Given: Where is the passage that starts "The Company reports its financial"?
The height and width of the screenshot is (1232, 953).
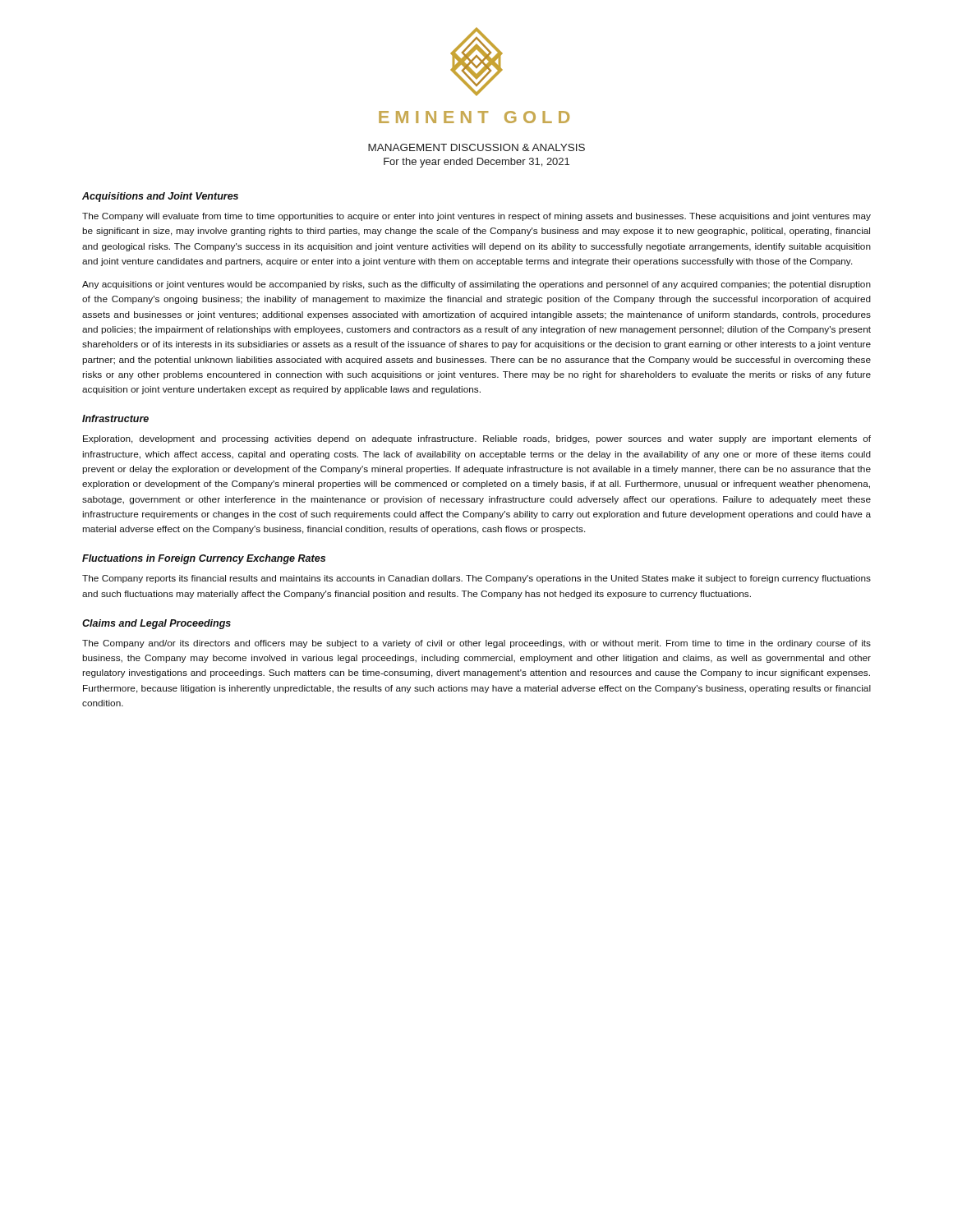Looking at the screenshot, I should [476, 586].
